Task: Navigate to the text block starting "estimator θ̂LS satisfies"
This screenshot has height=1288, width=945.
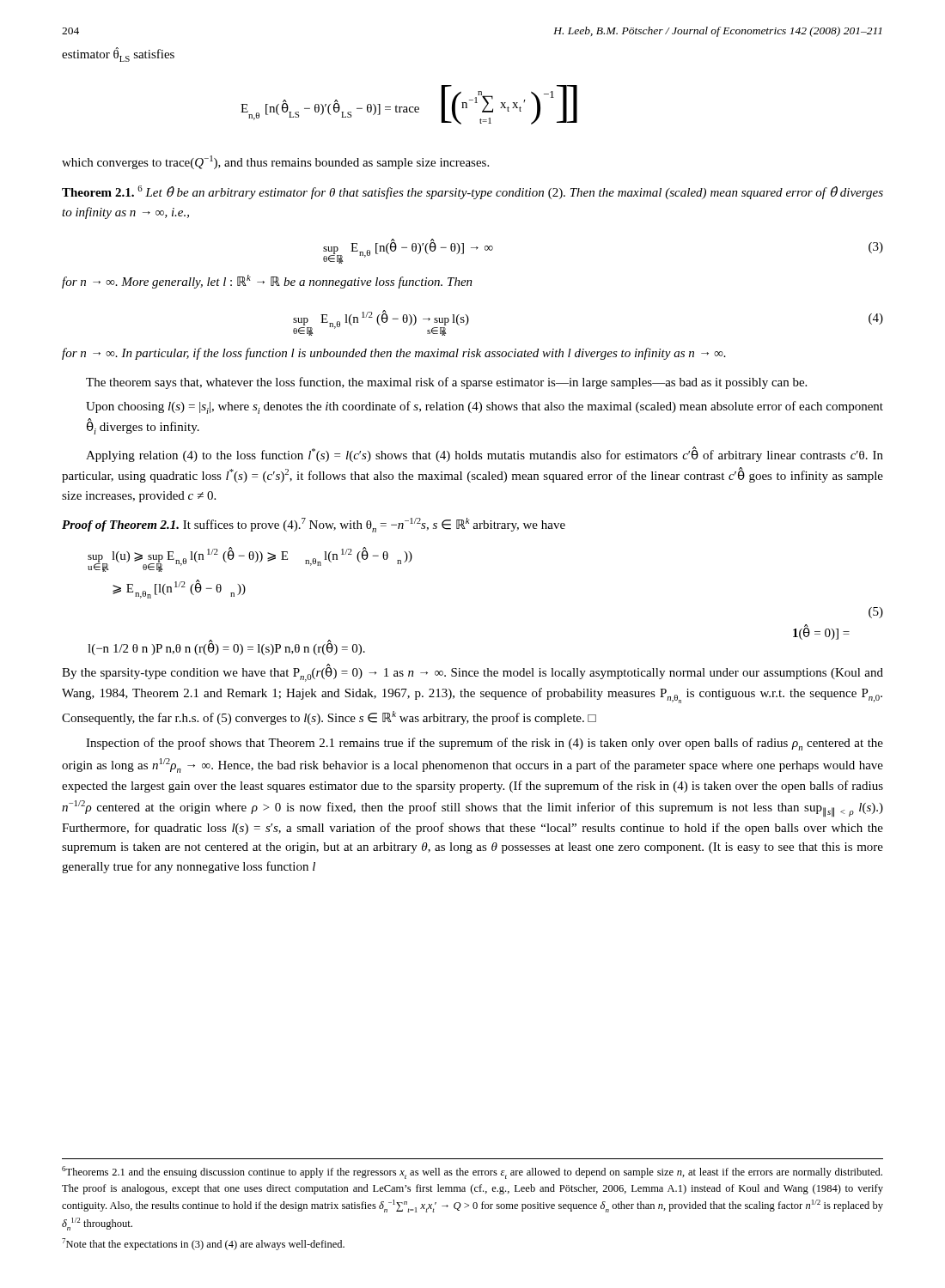Action: point(118,55)
